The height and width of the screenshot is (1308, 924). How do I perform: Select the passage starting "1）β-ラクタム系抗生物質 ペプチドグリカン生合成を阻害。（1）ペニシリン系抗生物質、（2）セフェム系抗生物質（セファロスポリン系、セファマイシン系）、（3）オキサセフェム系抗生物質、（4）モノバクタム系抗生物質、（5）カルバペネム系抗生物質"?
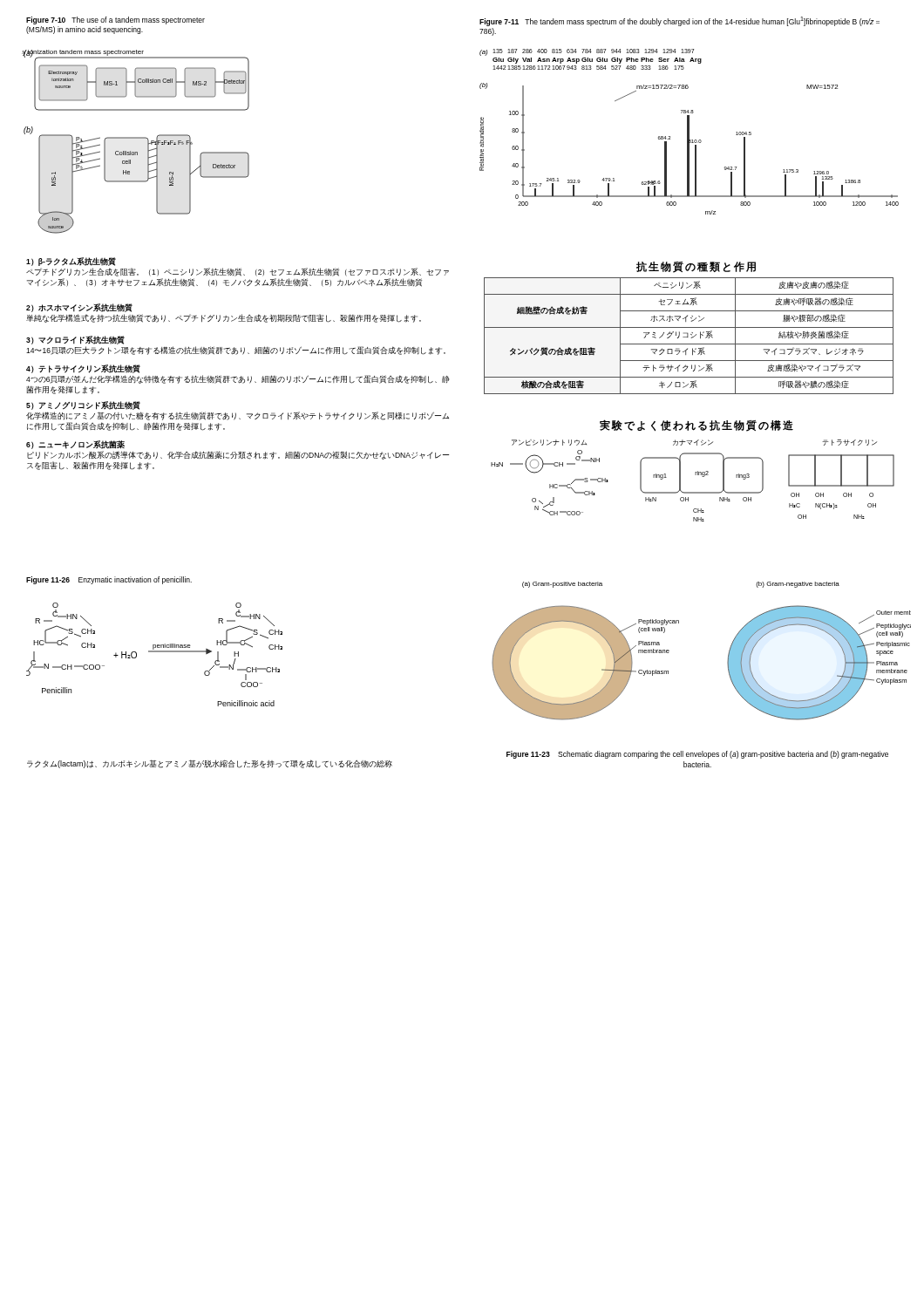tap(238, 272)
